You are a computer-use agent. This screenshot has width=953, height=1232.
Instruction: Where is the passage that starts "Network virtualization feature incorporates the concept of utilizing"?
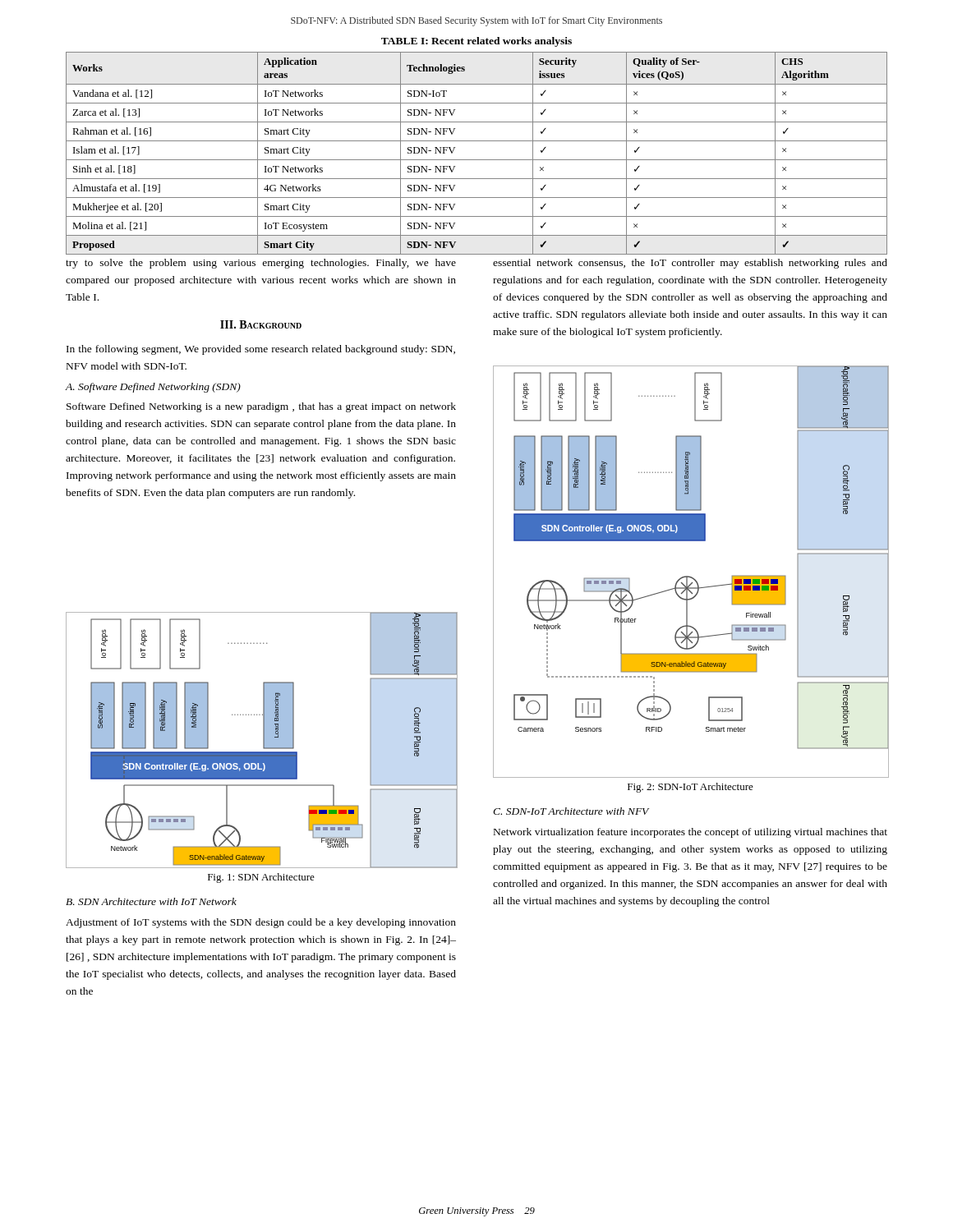[x=690, y=866]
